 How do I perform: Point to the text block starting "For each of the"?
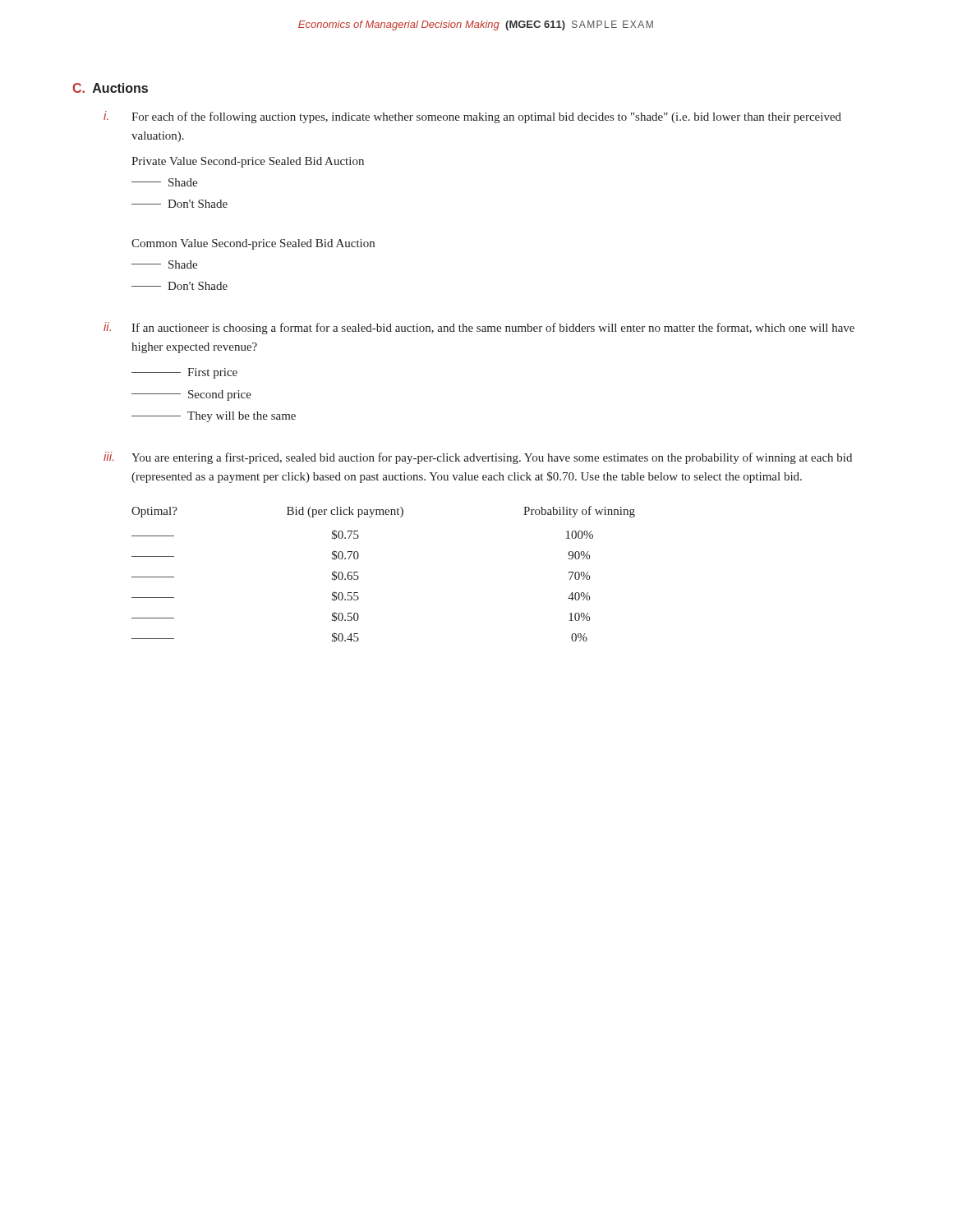point(486,126)
